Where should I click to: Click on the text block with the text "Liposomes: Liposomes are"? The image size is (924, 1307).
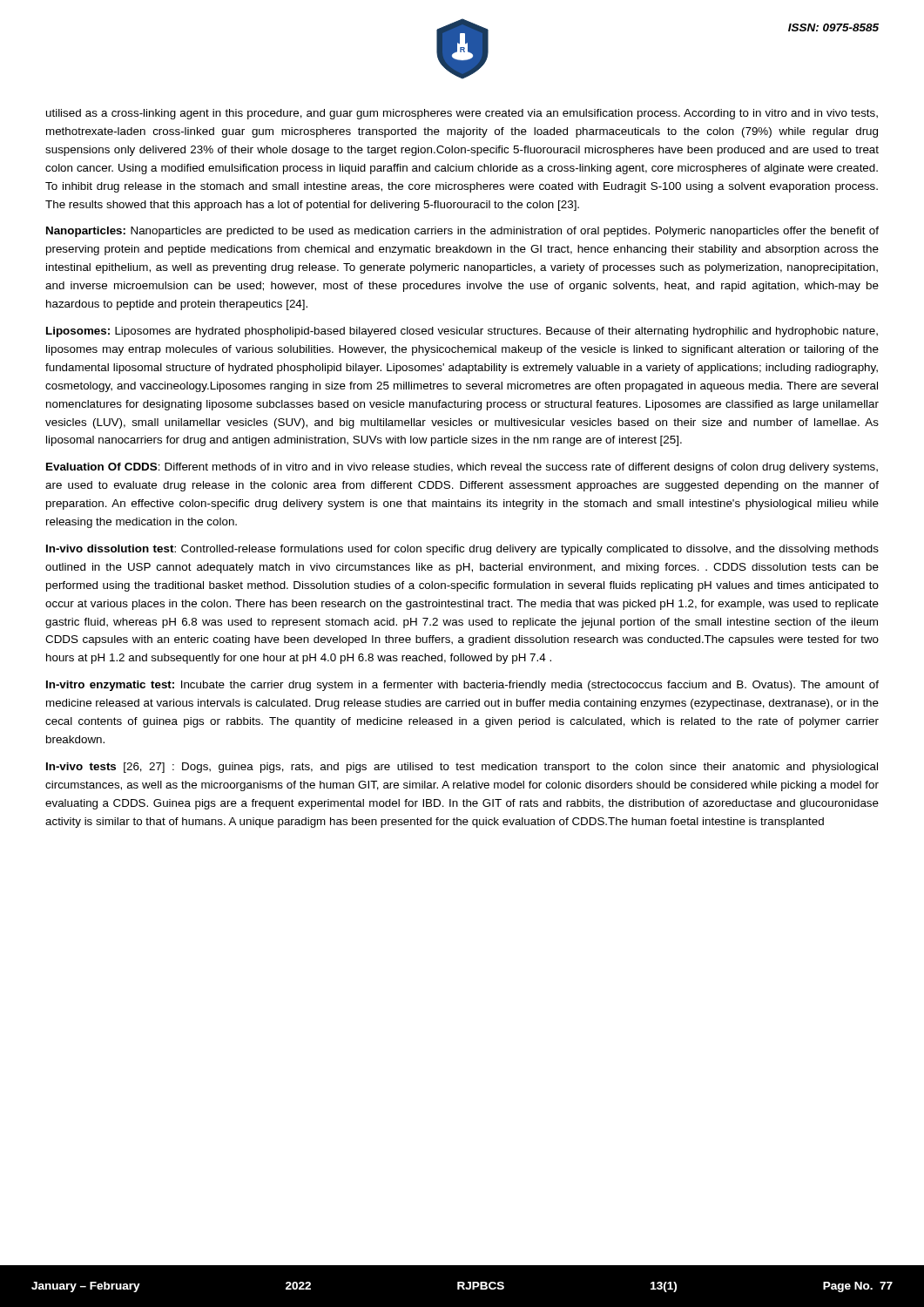[x=462, y=385]
